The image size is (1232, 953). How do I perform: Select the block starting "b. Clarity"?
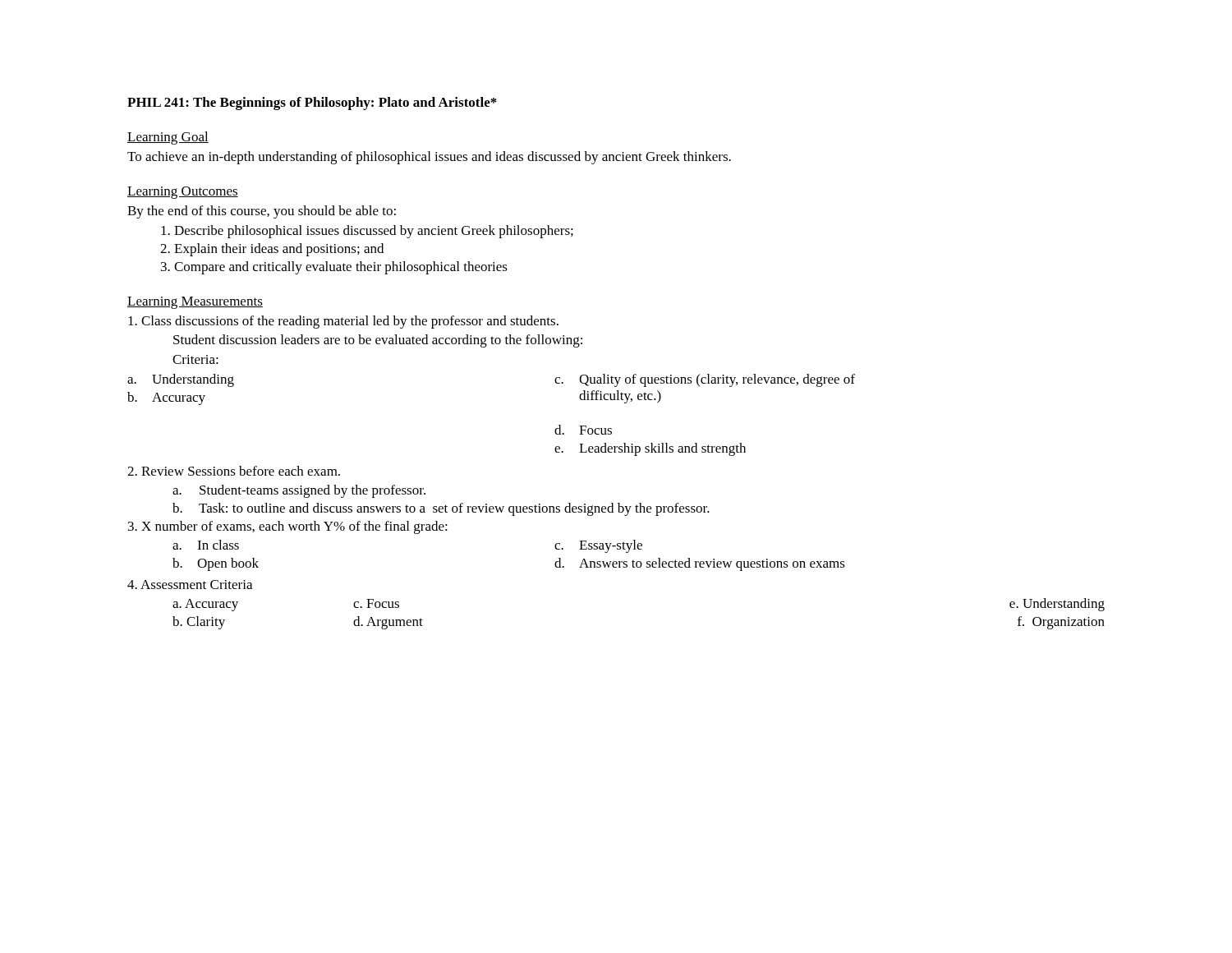(199, 621)
